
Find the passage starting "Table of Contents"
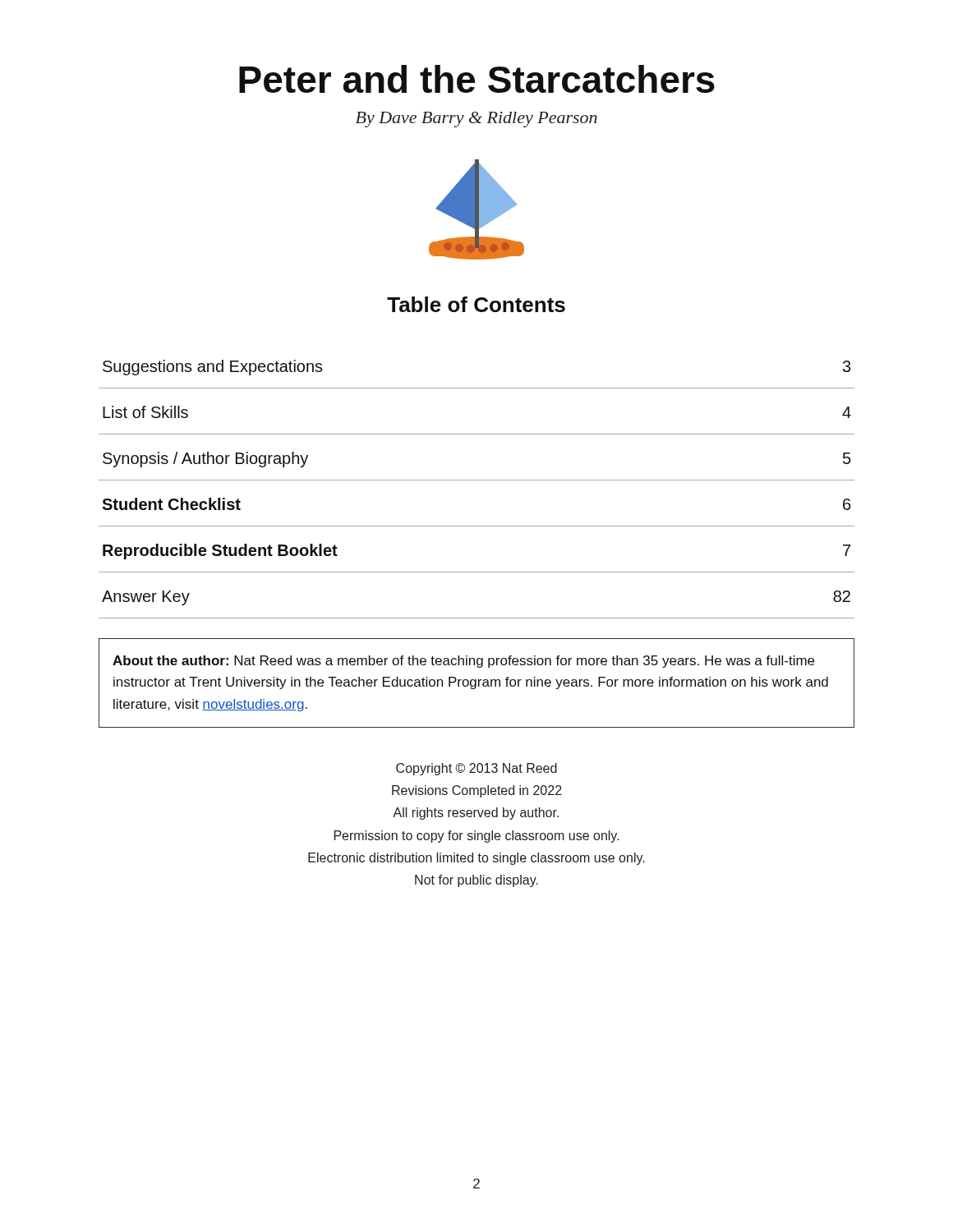476,305
